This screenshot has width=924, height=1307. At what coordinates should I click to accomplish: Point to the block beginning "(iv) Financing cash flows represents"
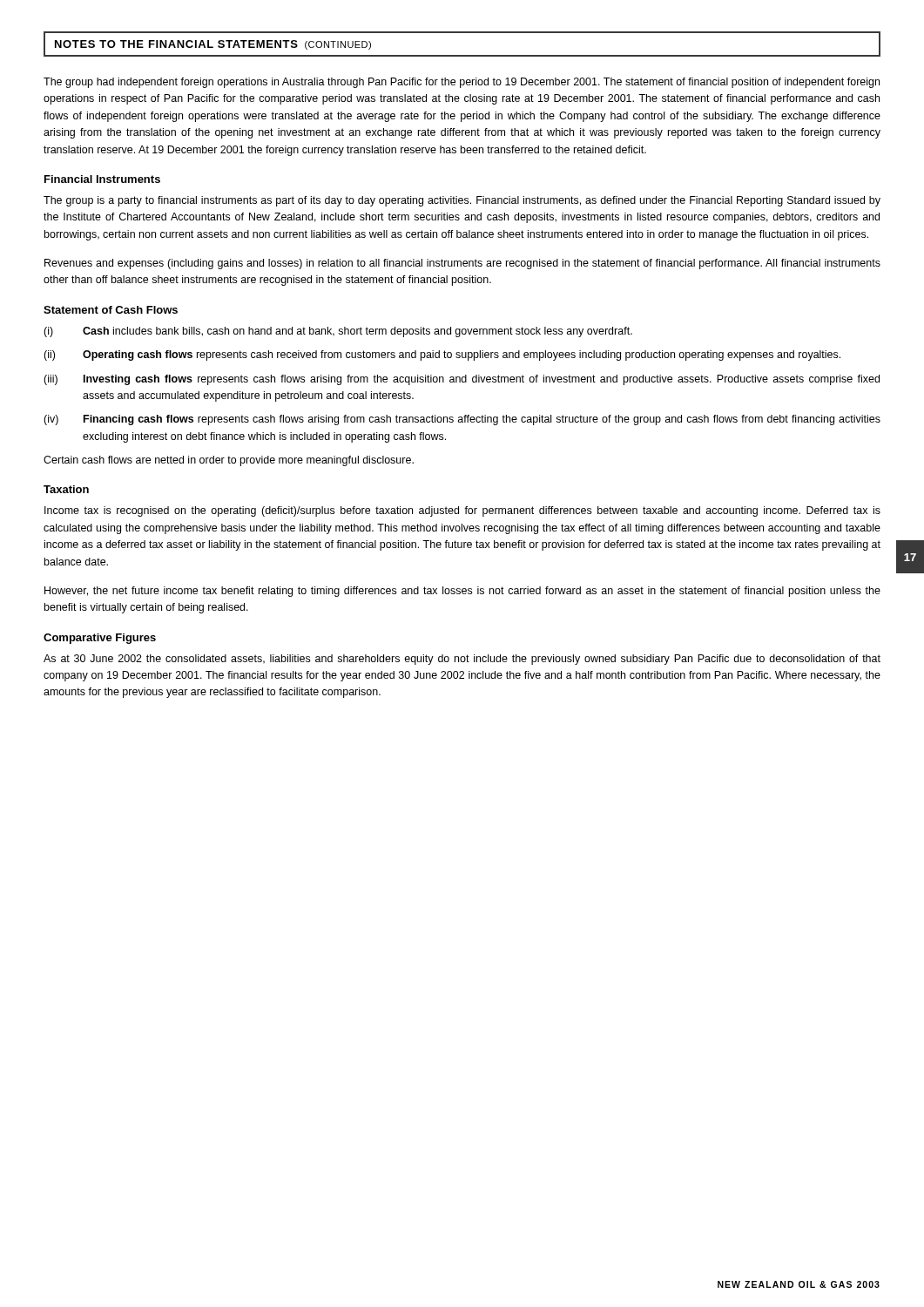pyautogui.click(x=462, y=428)
